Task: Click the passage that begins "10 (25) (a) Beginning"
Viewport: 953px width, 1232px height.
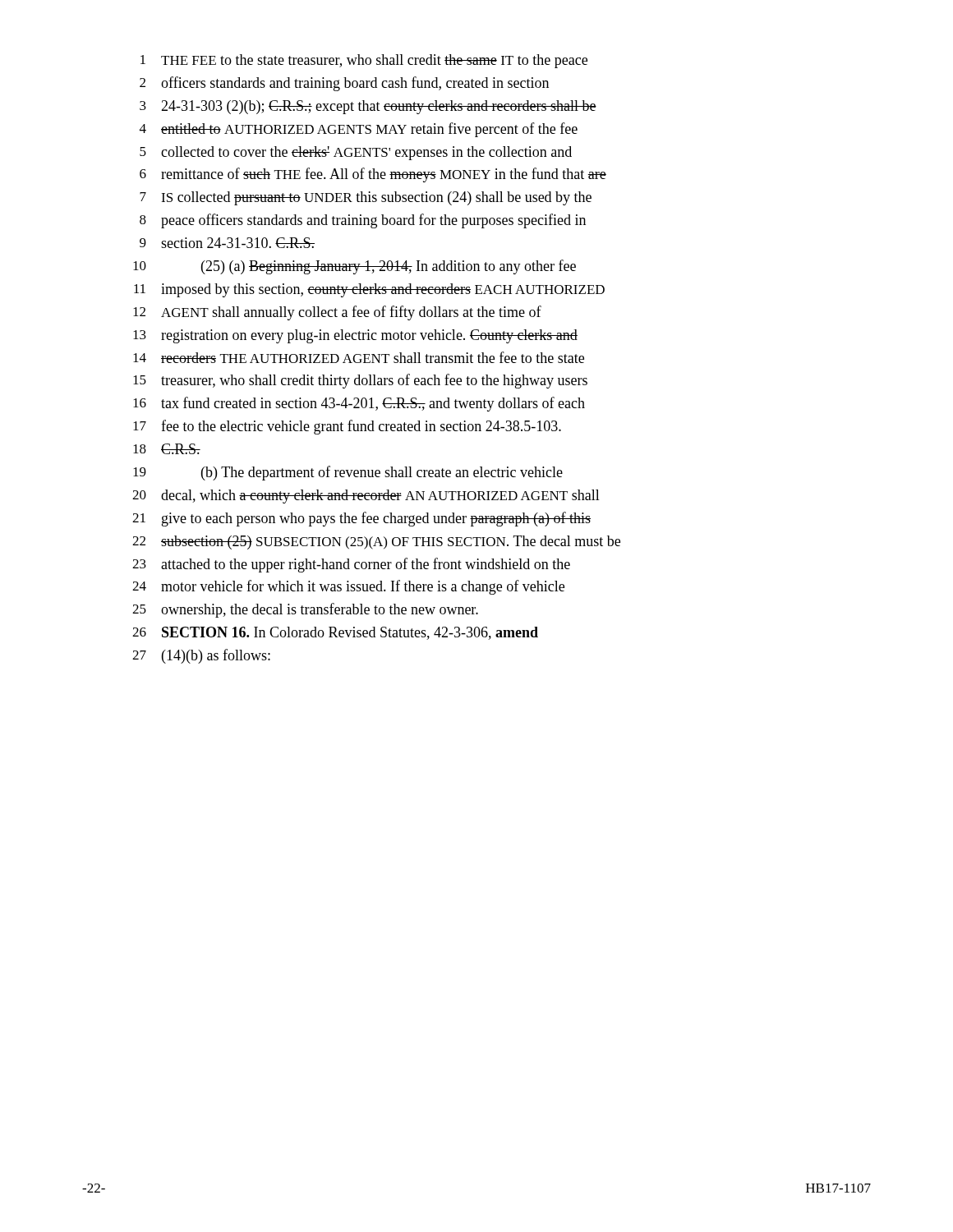Action: (x=489, y=267)
